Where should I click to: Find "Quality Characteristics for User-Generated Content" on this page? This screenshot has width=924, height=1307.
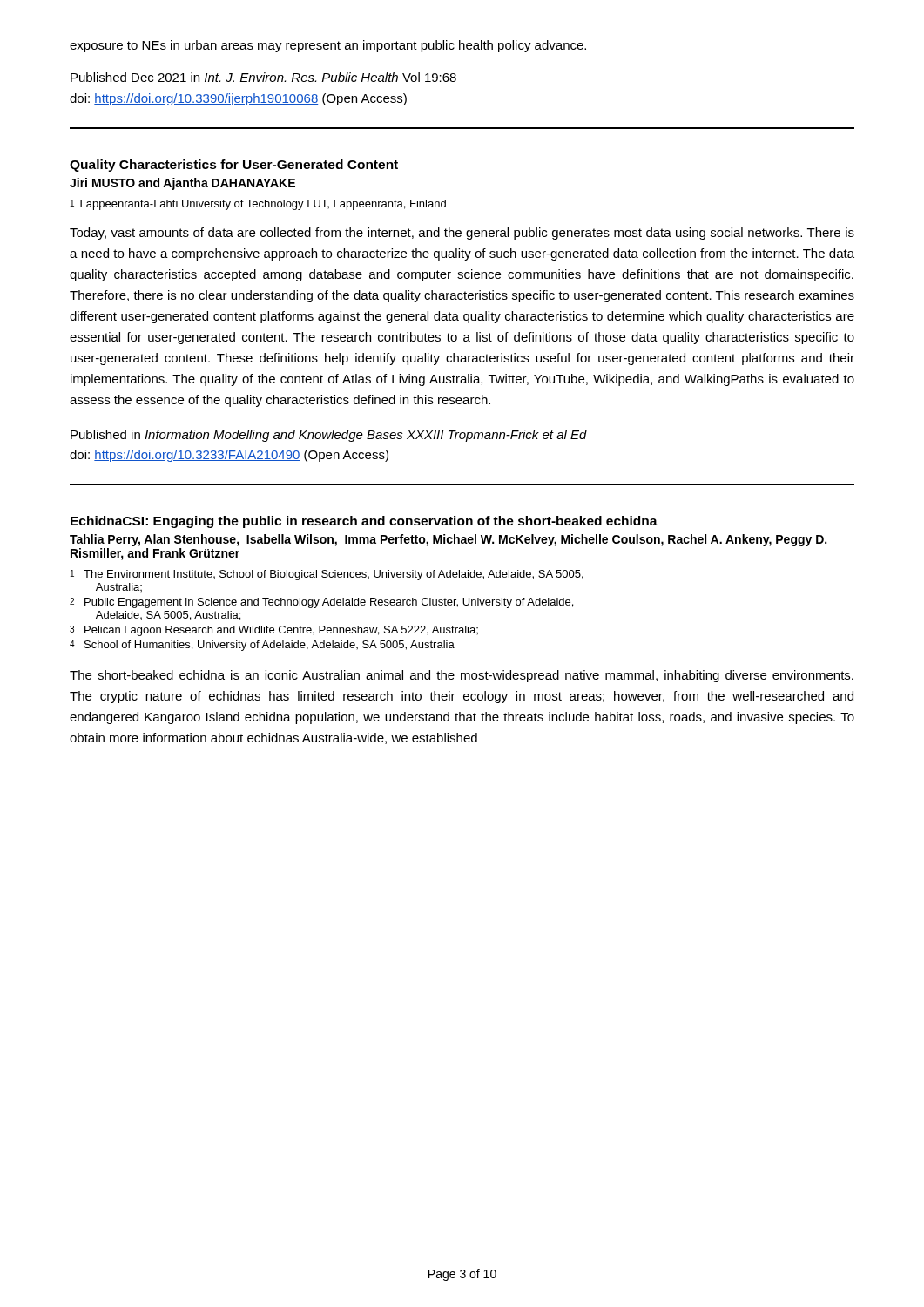tap(234, 164)
